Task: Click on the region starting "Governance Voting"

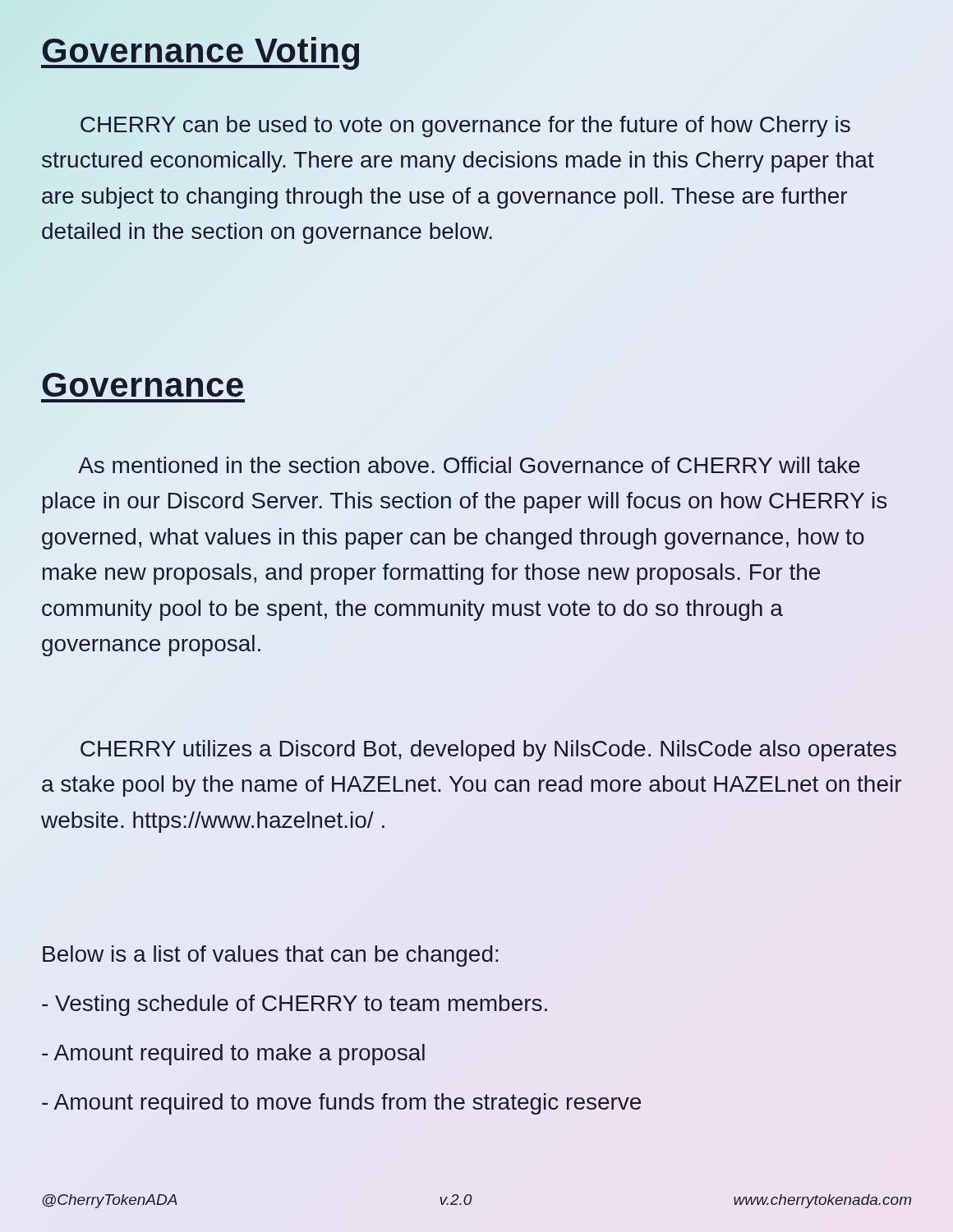Action: [x=201, y=51]
